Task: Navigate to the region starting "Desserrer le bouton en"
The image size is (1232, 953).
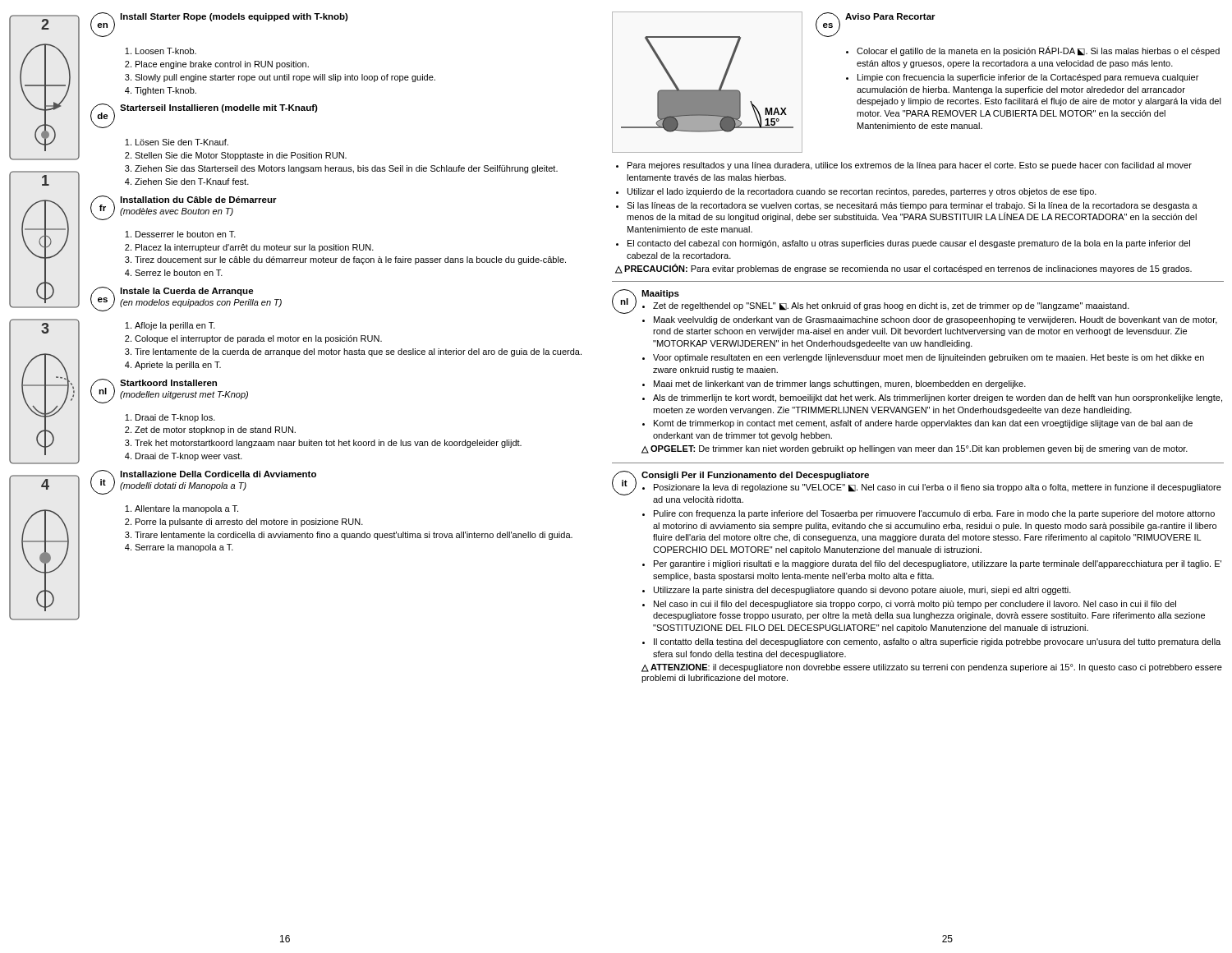Action: 360,254
